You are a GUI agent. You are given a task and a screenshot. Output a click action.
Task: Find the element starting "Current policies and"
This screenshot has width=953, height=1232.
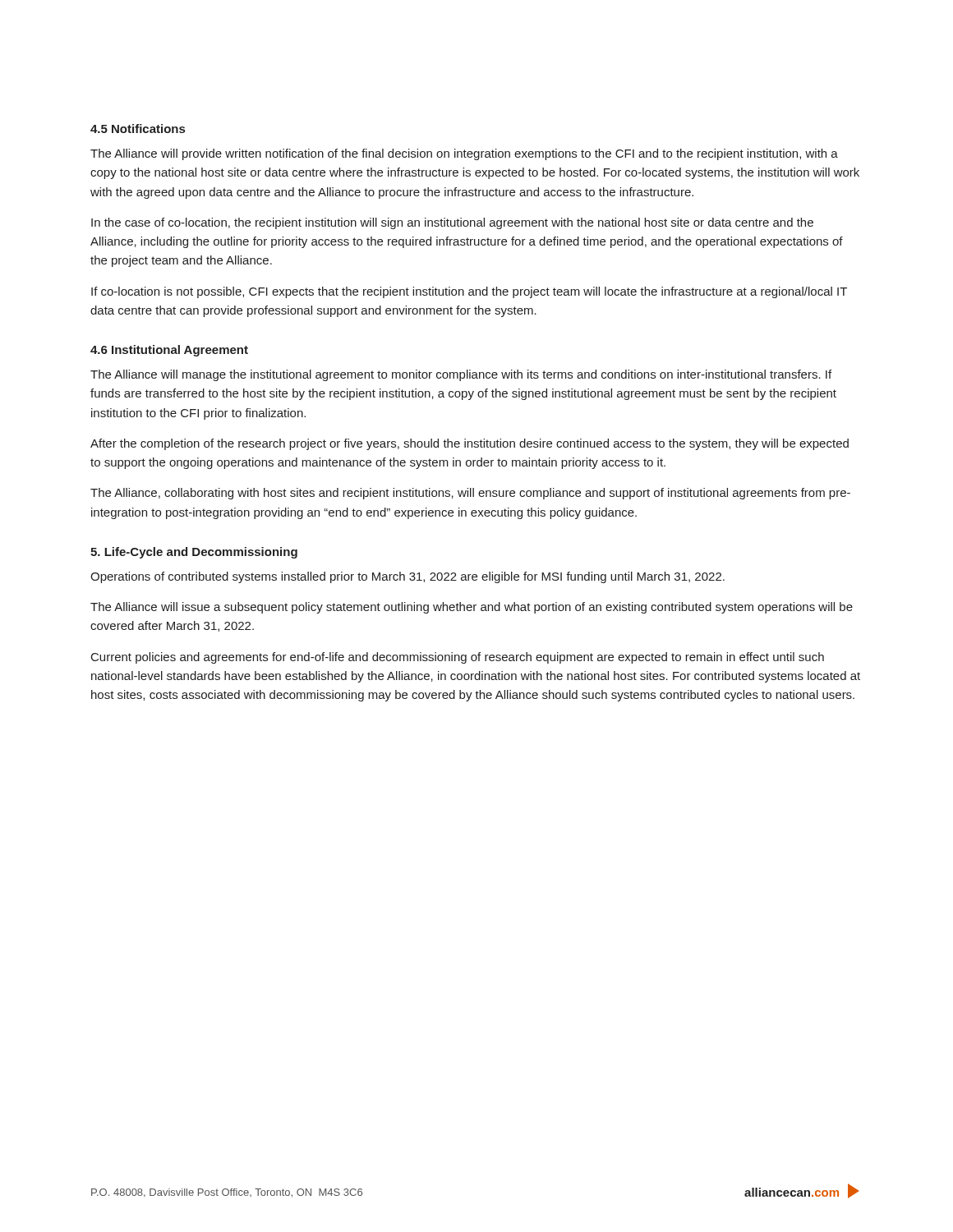pos(475,675)
